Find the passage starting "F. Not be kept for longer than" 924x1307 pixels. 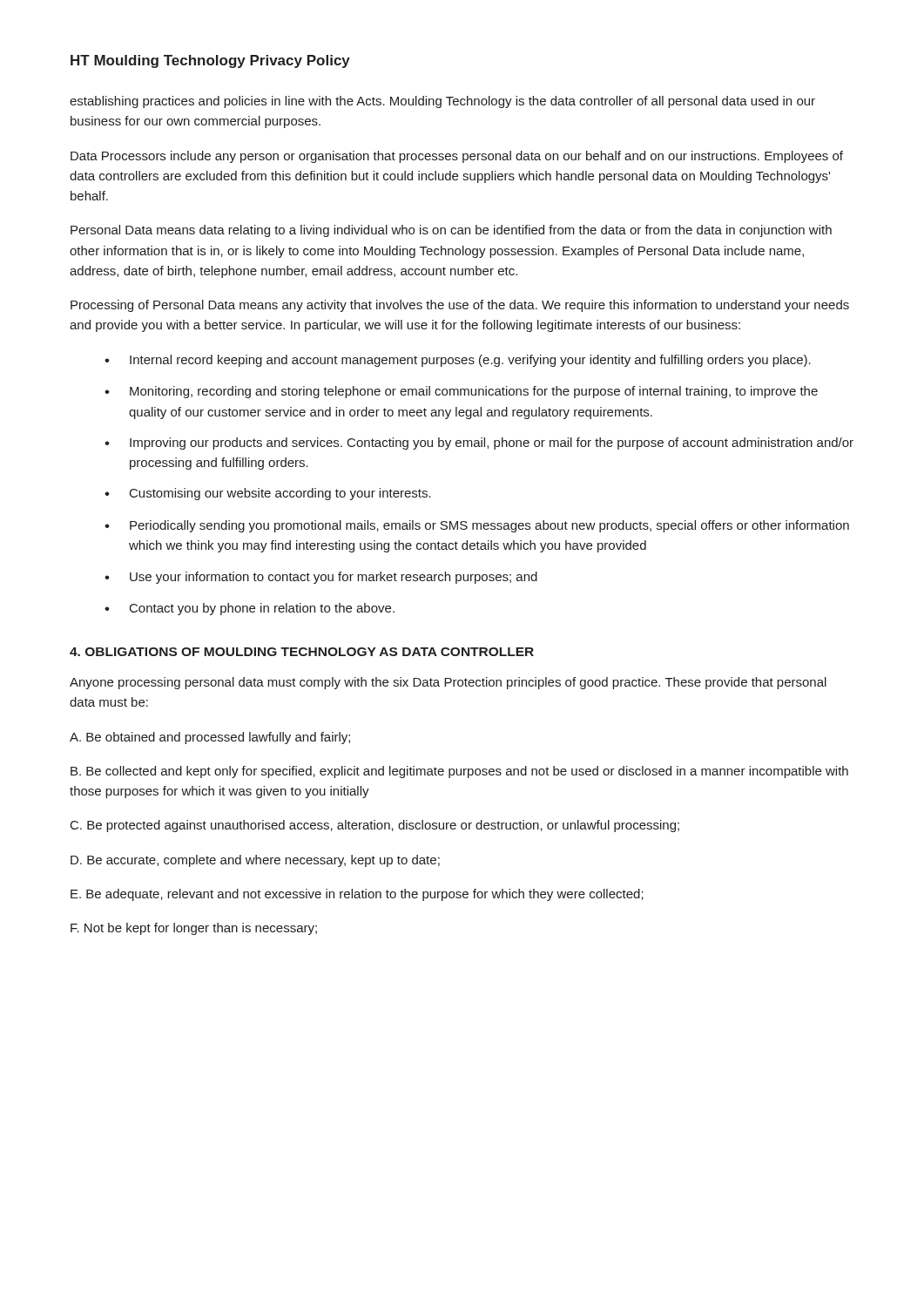tap(194, 928)
